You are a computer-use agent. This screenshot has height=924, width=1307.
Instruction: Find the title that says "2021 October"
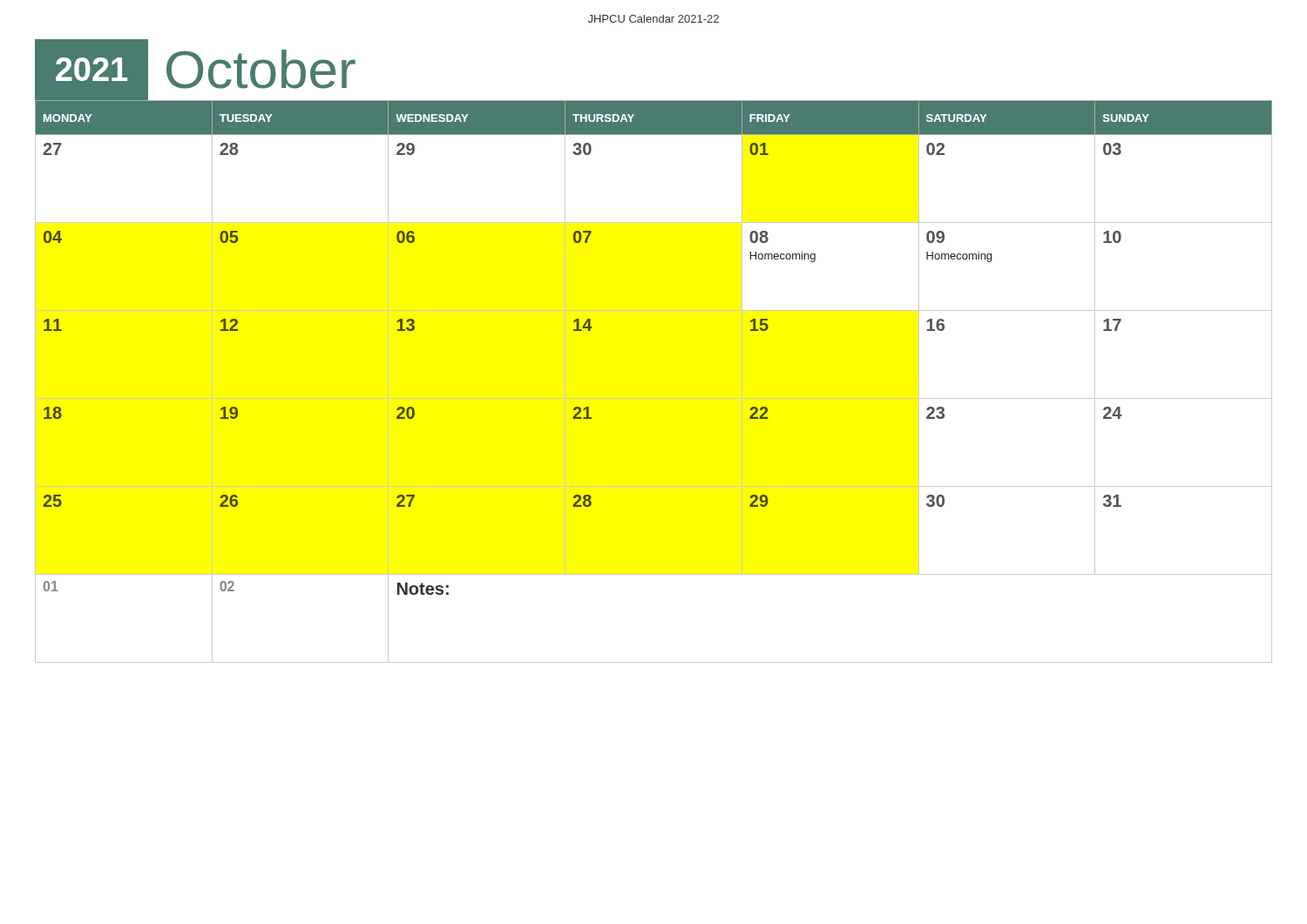pos(195,70)
